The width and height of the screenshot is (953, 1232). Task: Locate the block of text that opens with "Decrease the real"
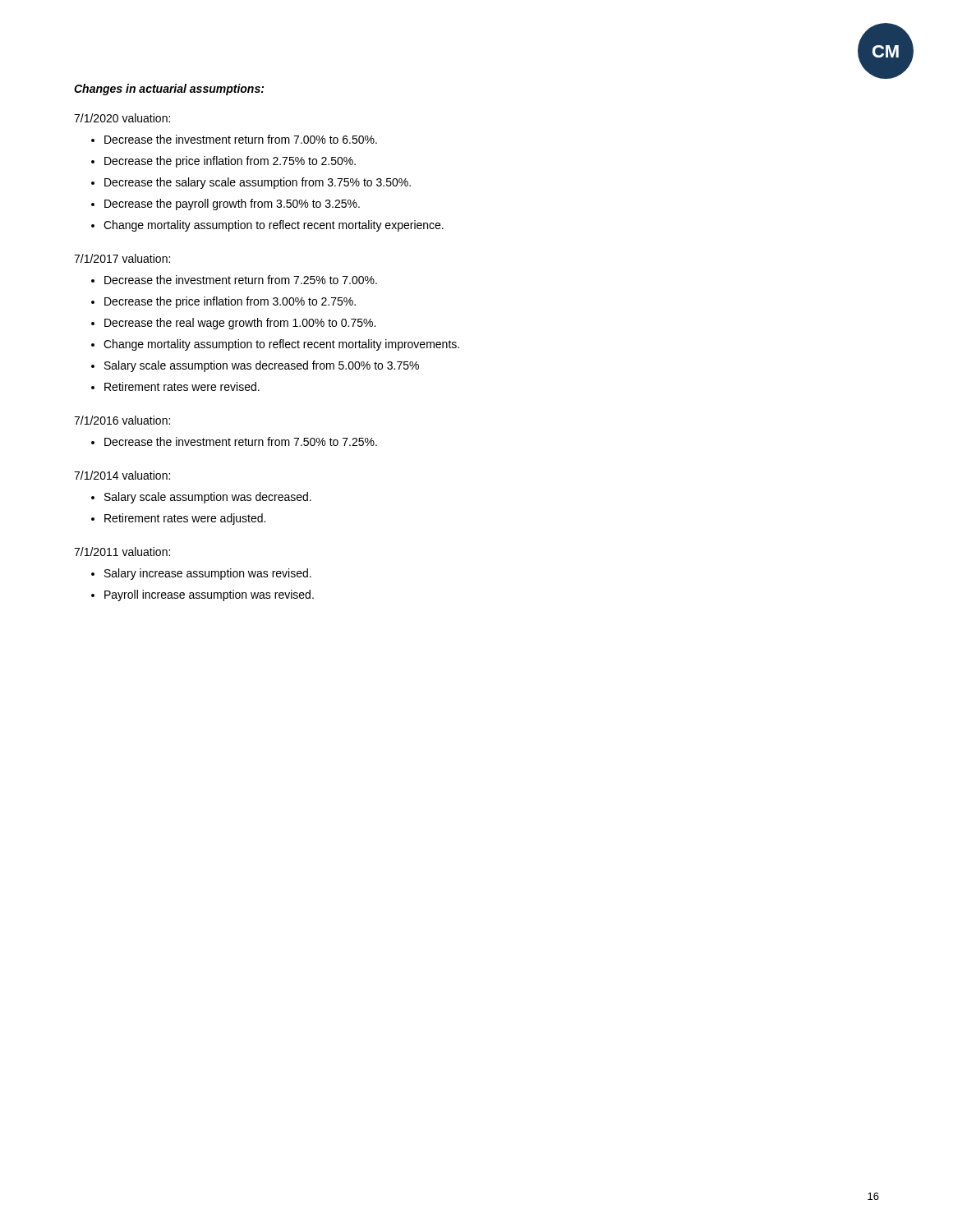(240, 323)
